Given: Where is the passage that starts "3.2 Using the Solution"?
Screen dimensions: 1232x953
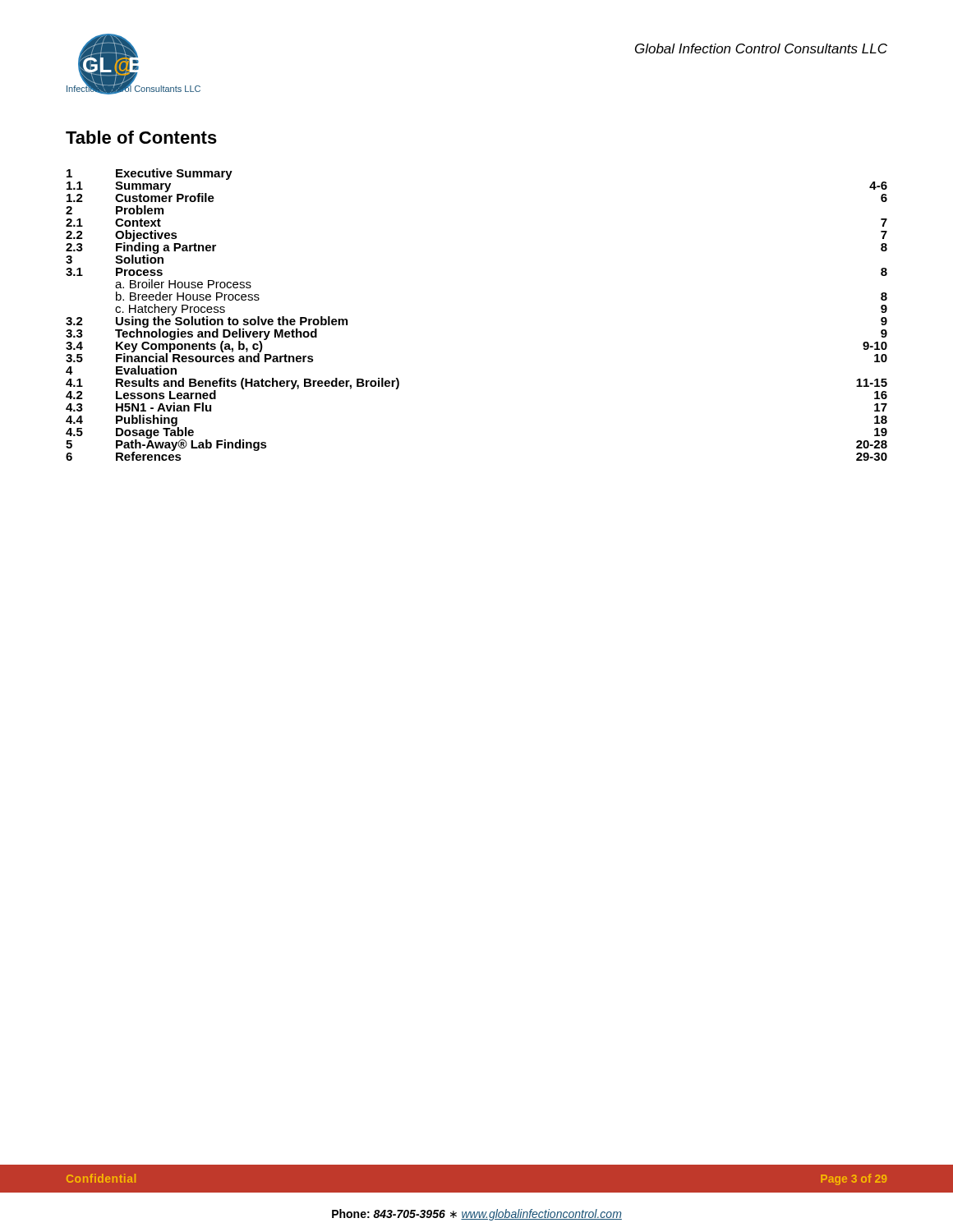Looking at the screenshot, I should click(233, 320).
